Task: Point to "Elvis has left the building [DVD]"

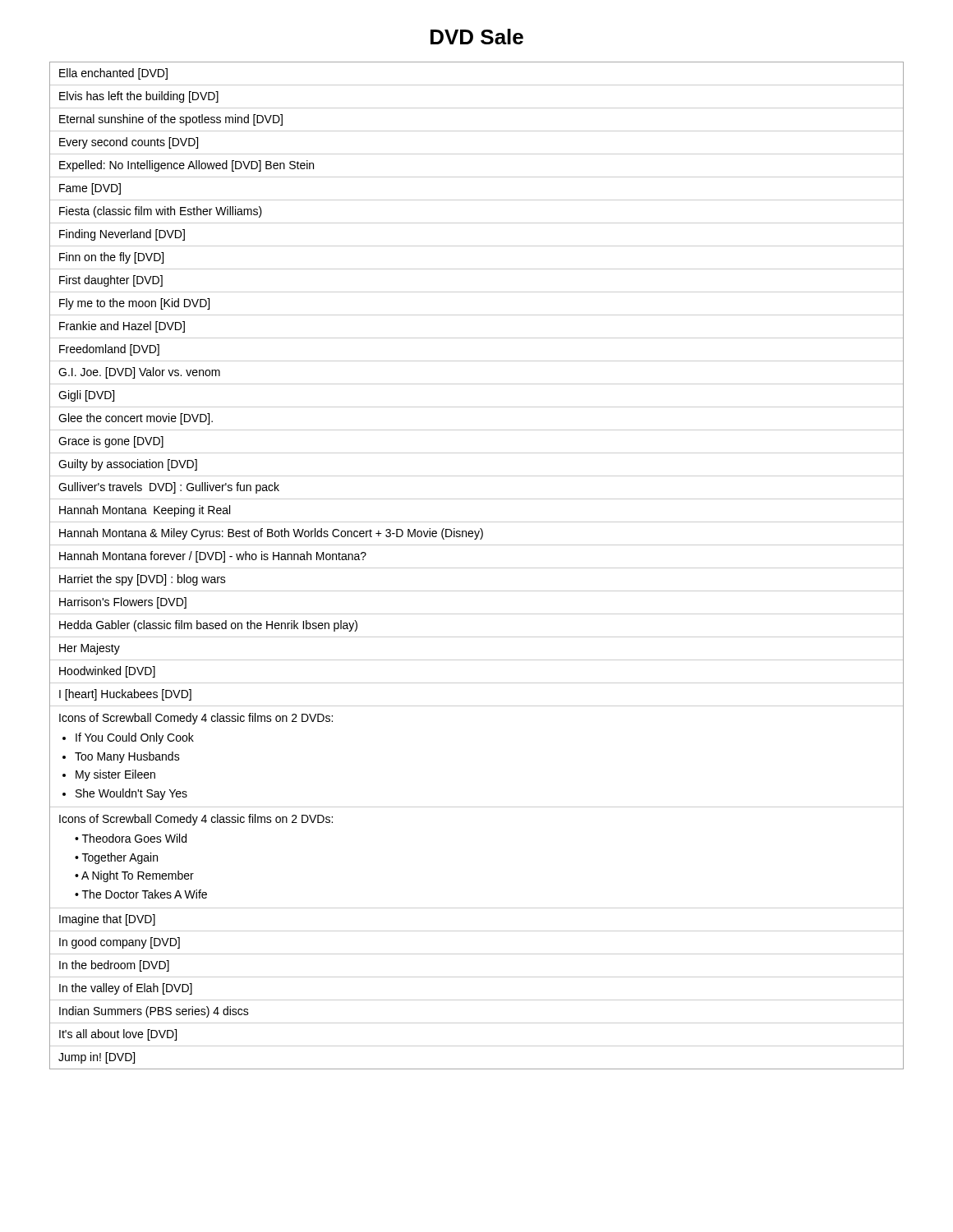Action: 139,96
